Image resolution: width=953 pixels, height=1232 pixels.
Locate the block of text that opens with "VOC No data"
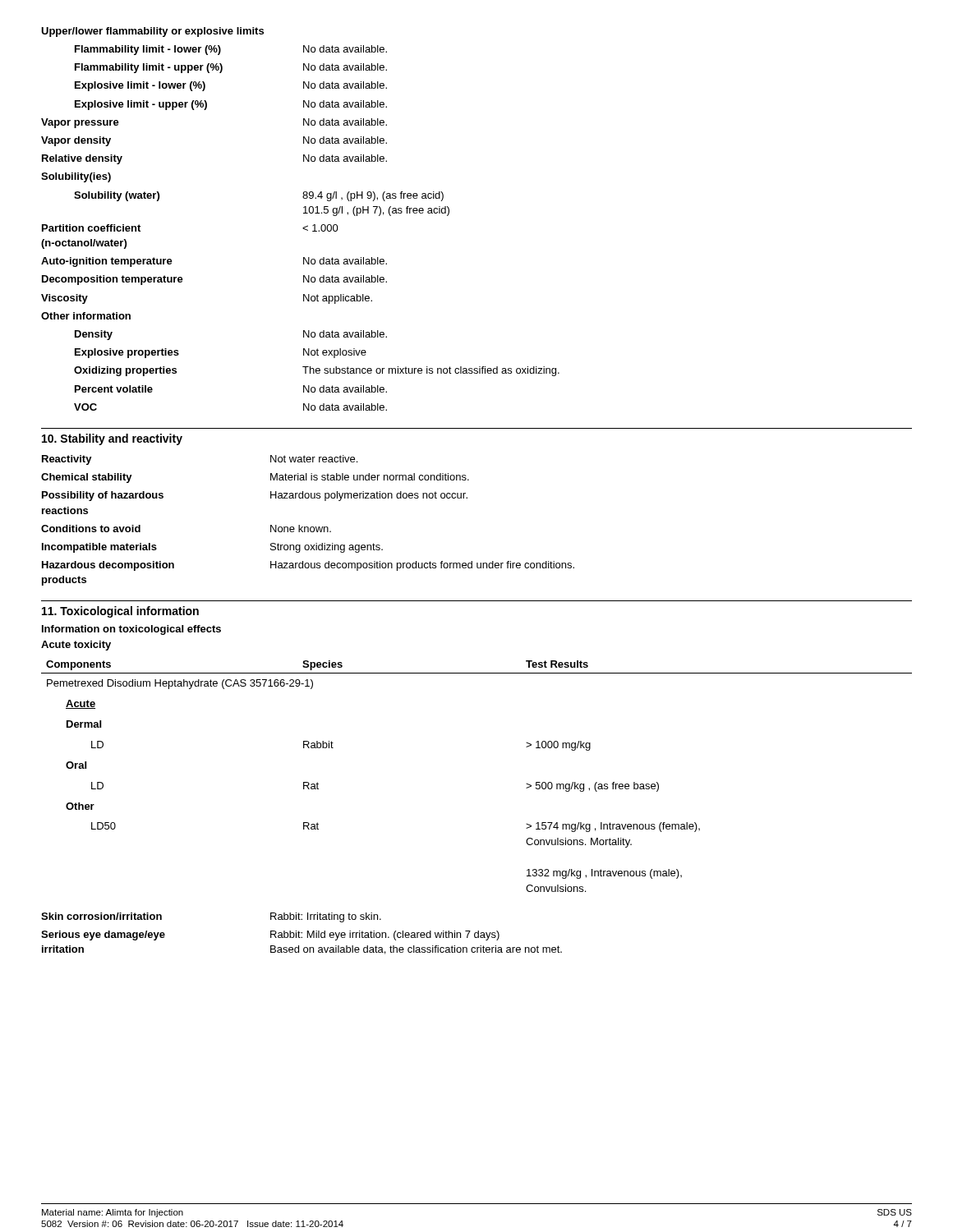coord(87,407)
